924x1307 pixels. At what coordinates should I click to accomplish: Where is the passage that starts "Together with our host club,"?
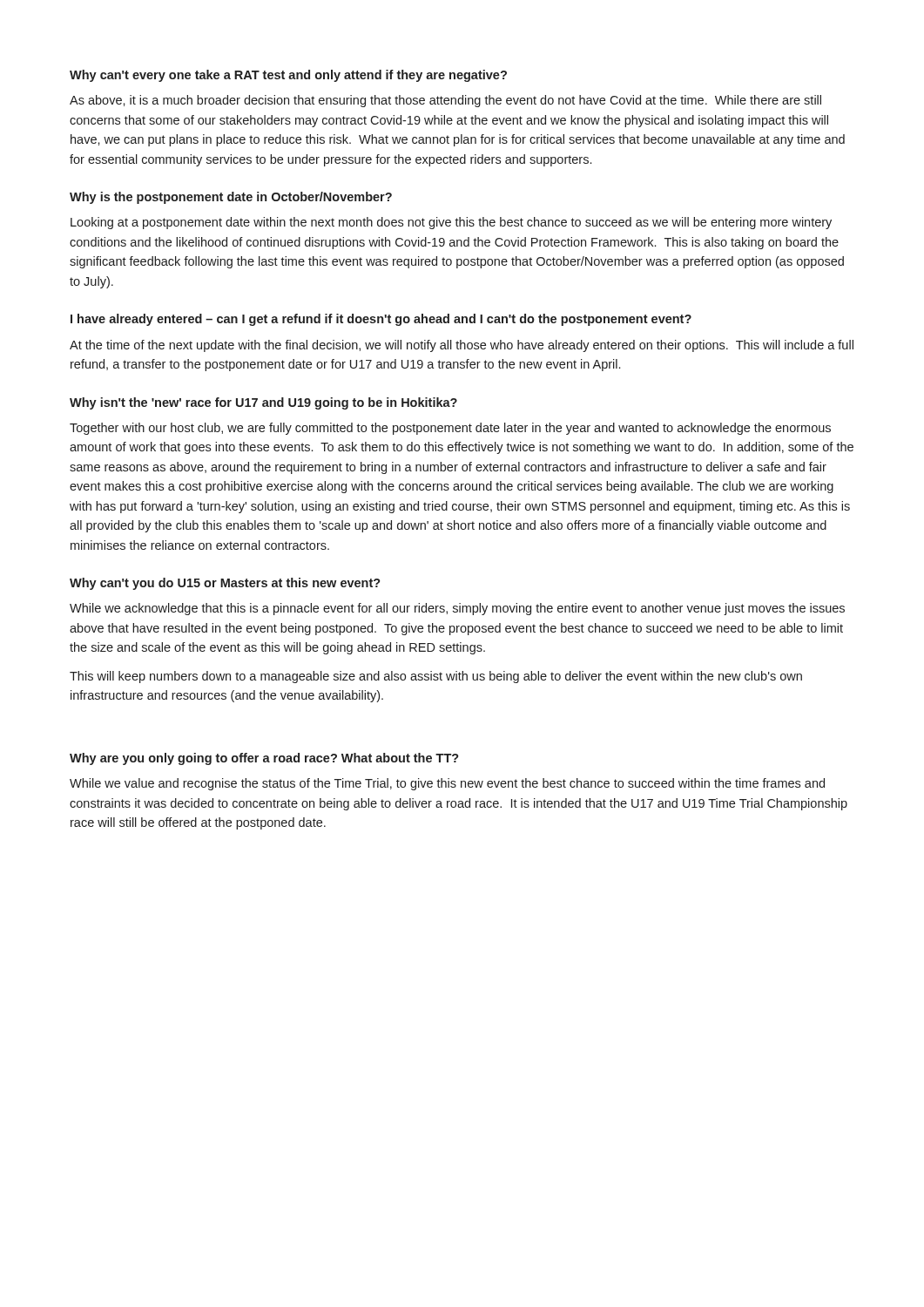click(462, 486)
